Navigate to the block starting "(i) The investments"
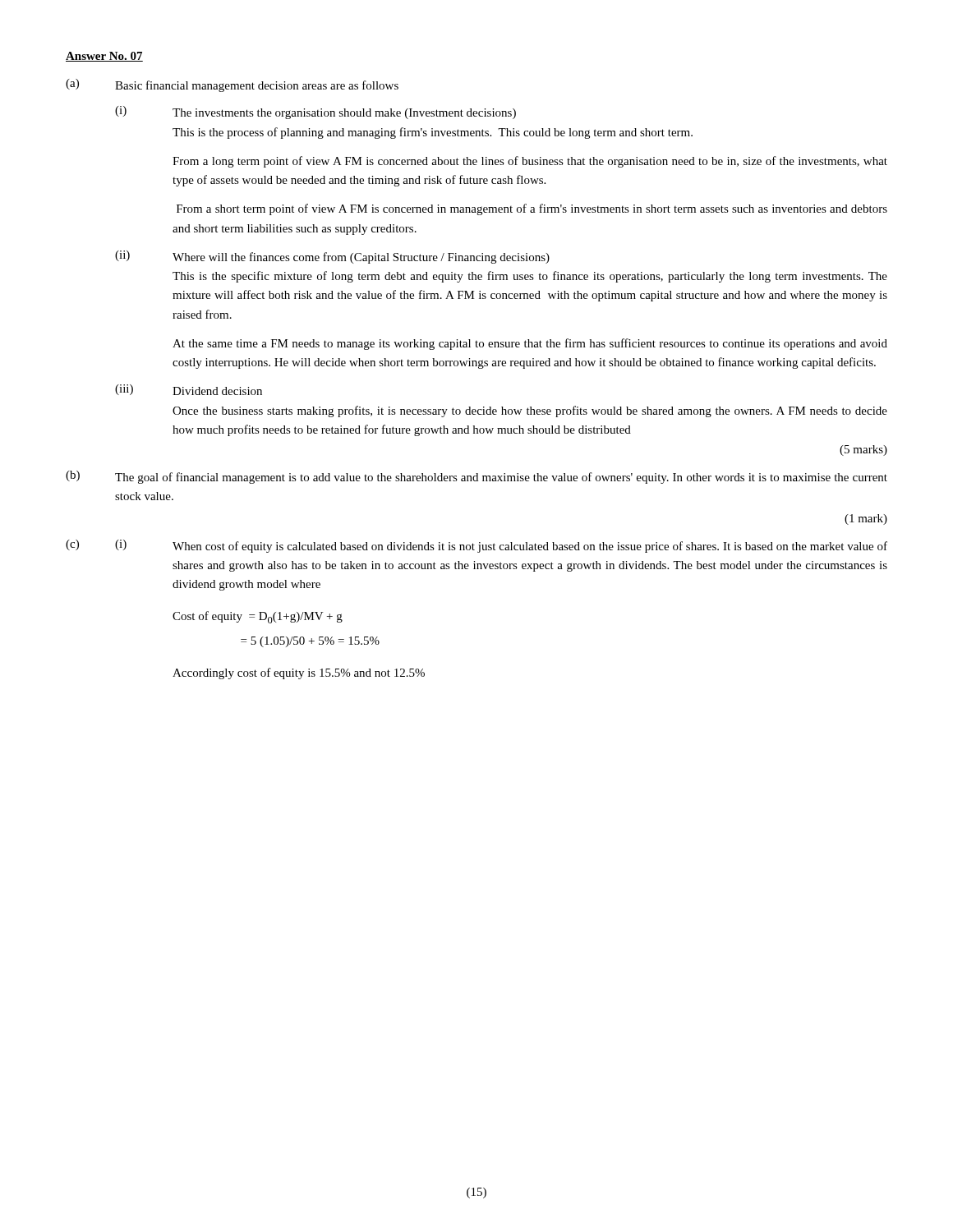The width and height of the screenshot is (953, 1232). pyautogui.click(x=476, y=171)
